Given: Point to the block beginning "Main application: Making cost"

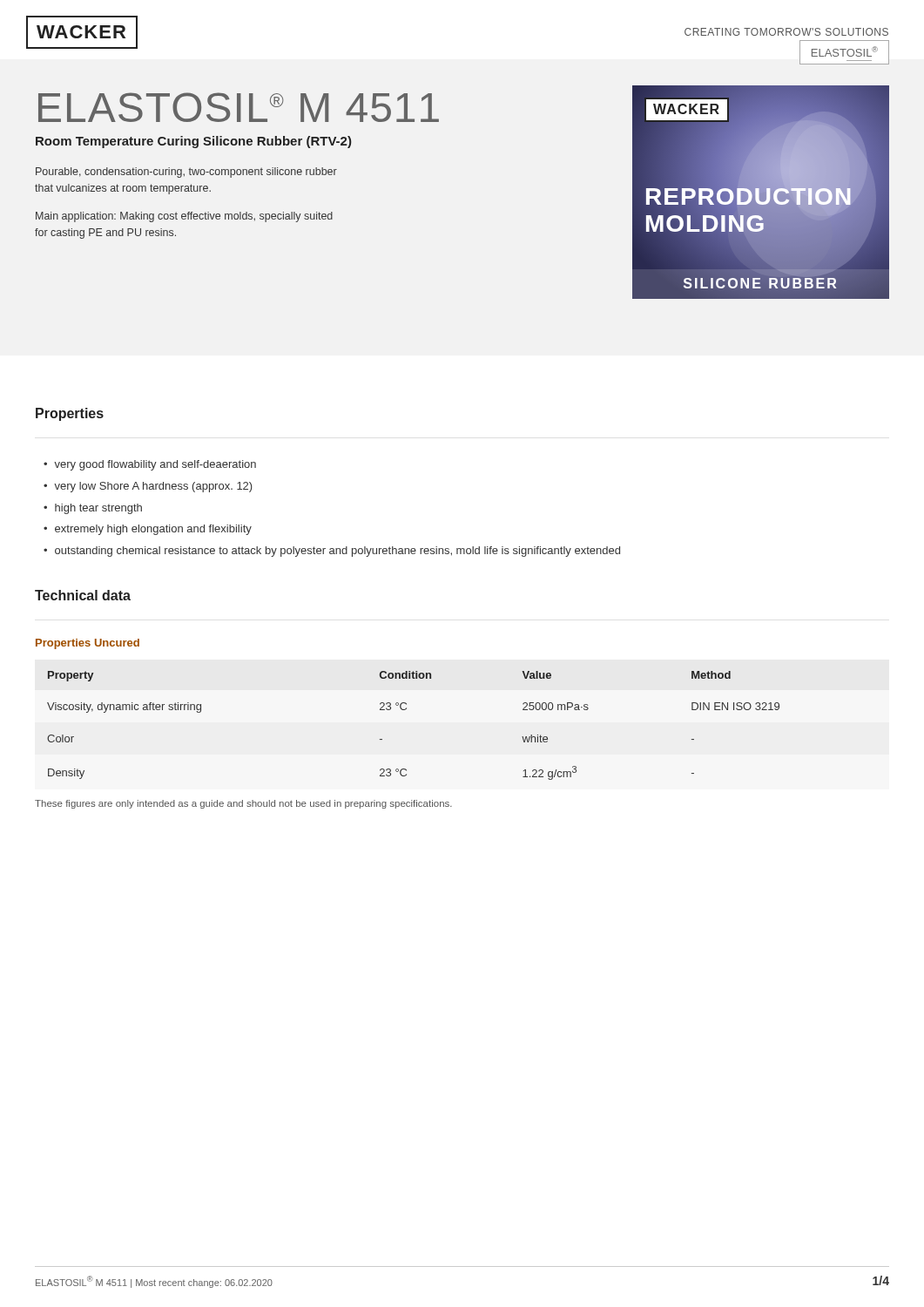Looking at the screenshot, I should tap(184, 225).
